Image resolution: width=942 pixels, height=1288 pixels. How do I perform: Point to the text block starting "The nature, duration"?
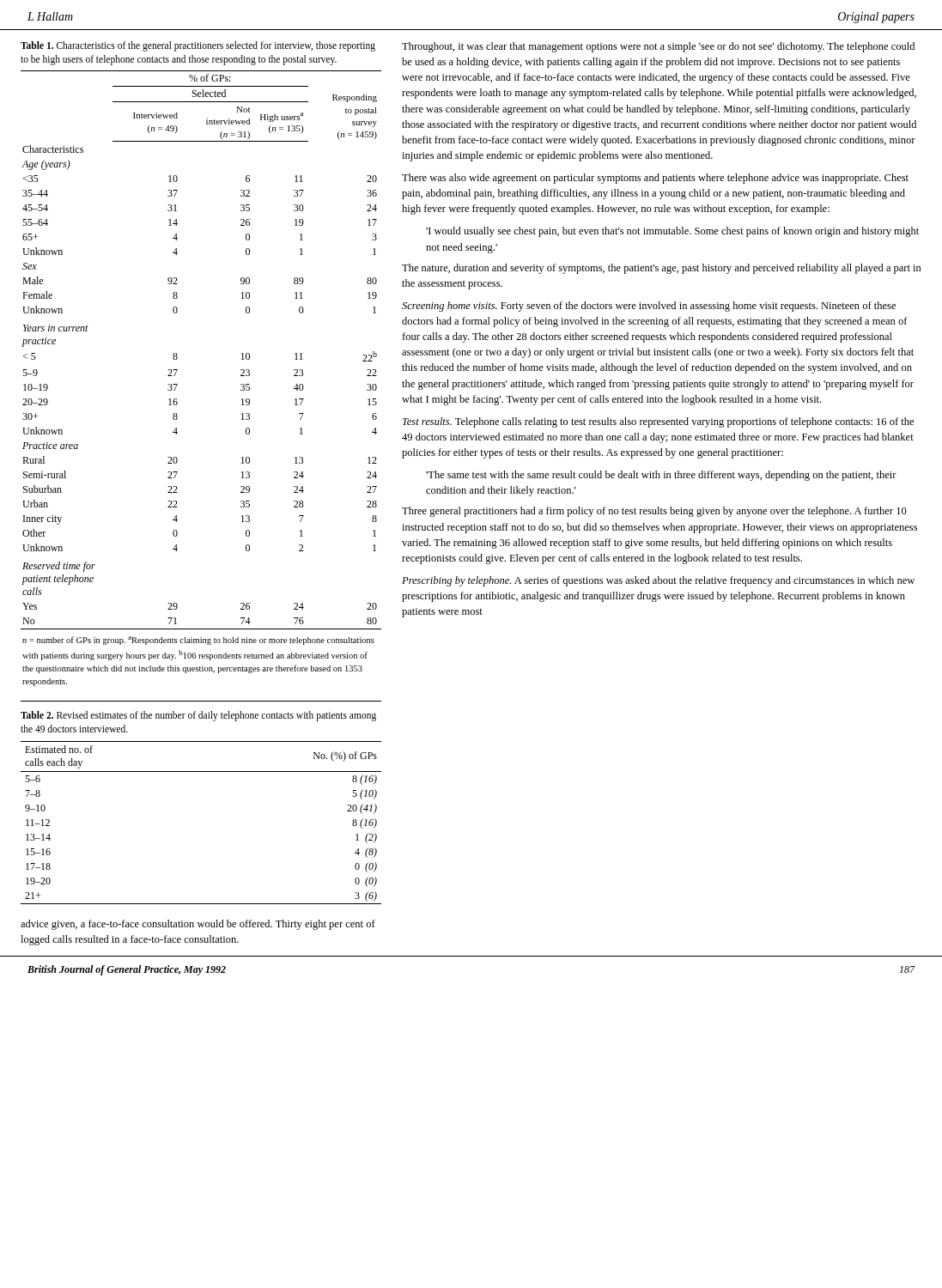coord(662,275)
